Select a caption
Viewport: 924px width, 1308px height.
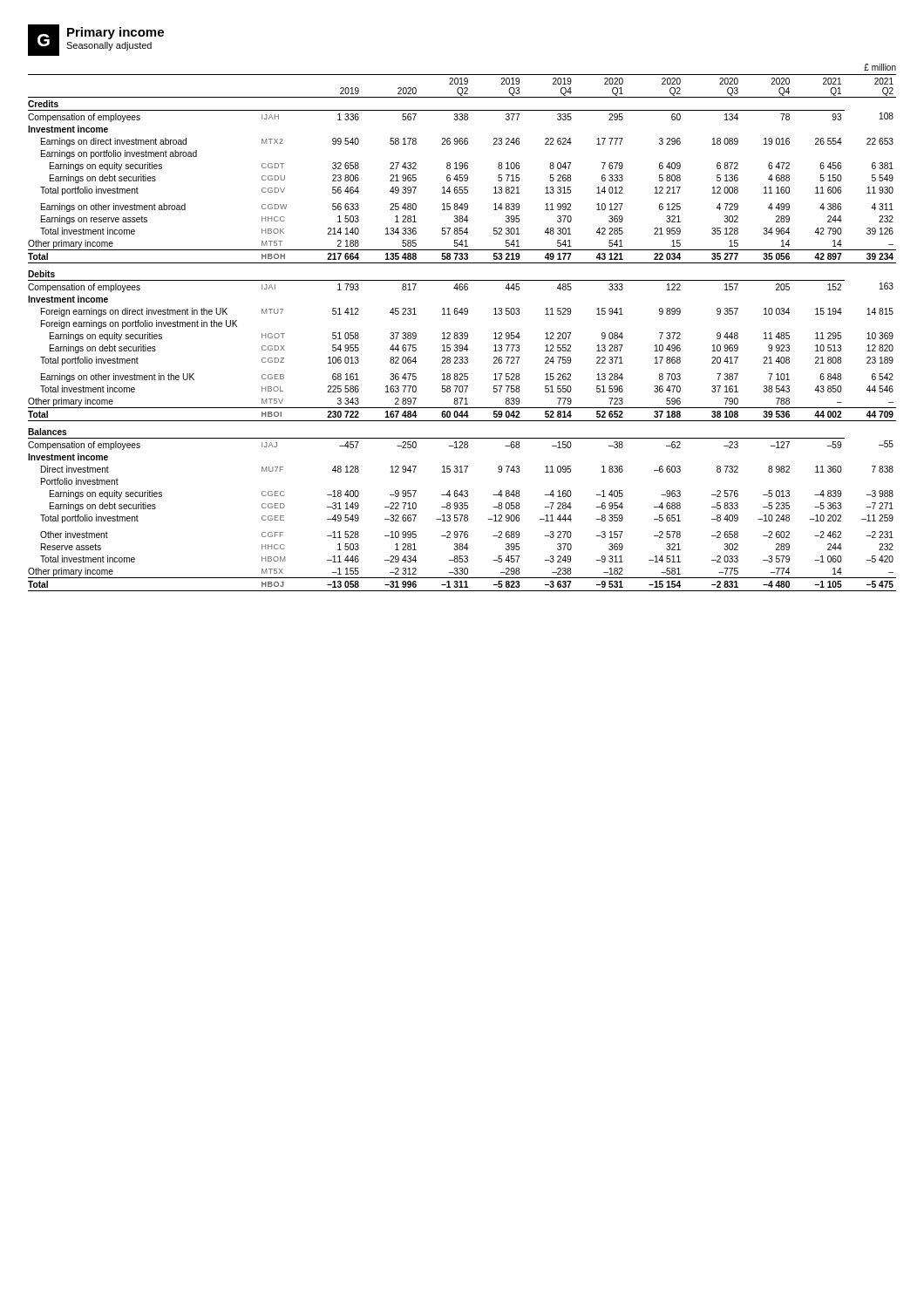click(880, 68)
